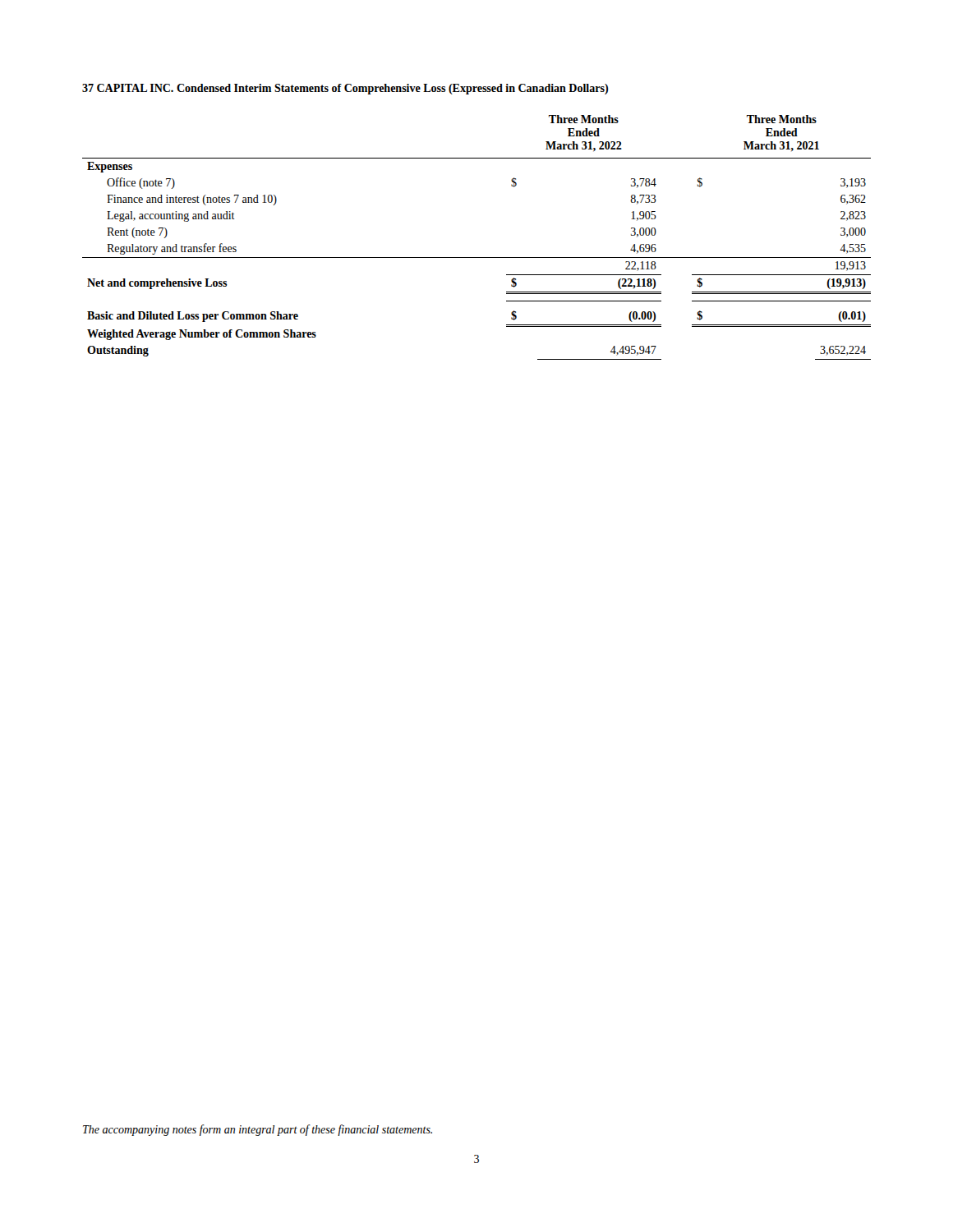Click a table
953x1232 pixels.
click(x=476, y=236)
